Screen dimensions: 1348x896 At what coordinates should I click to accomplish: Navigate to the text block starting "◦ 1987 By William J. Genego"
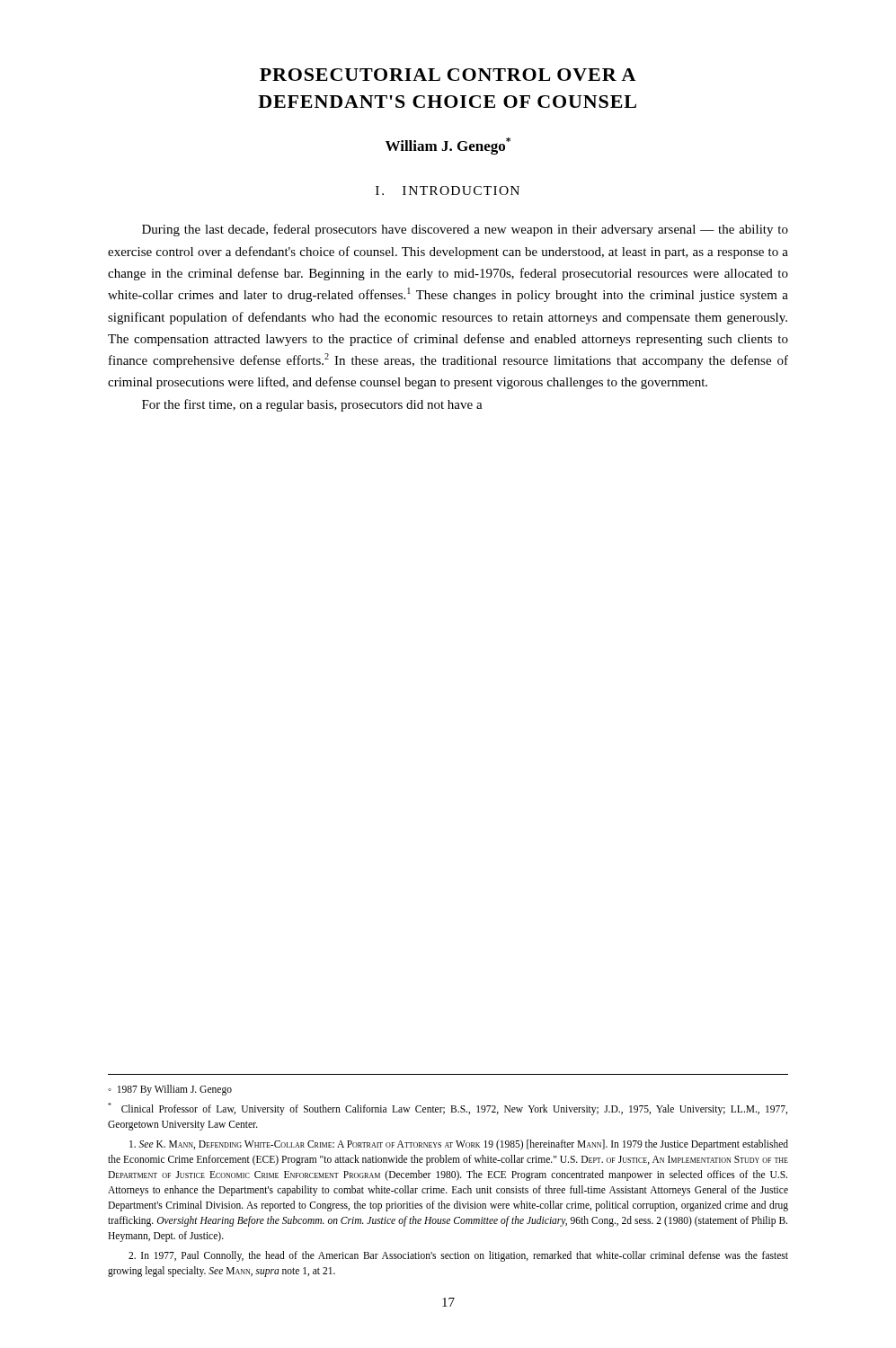[170, 1089]
